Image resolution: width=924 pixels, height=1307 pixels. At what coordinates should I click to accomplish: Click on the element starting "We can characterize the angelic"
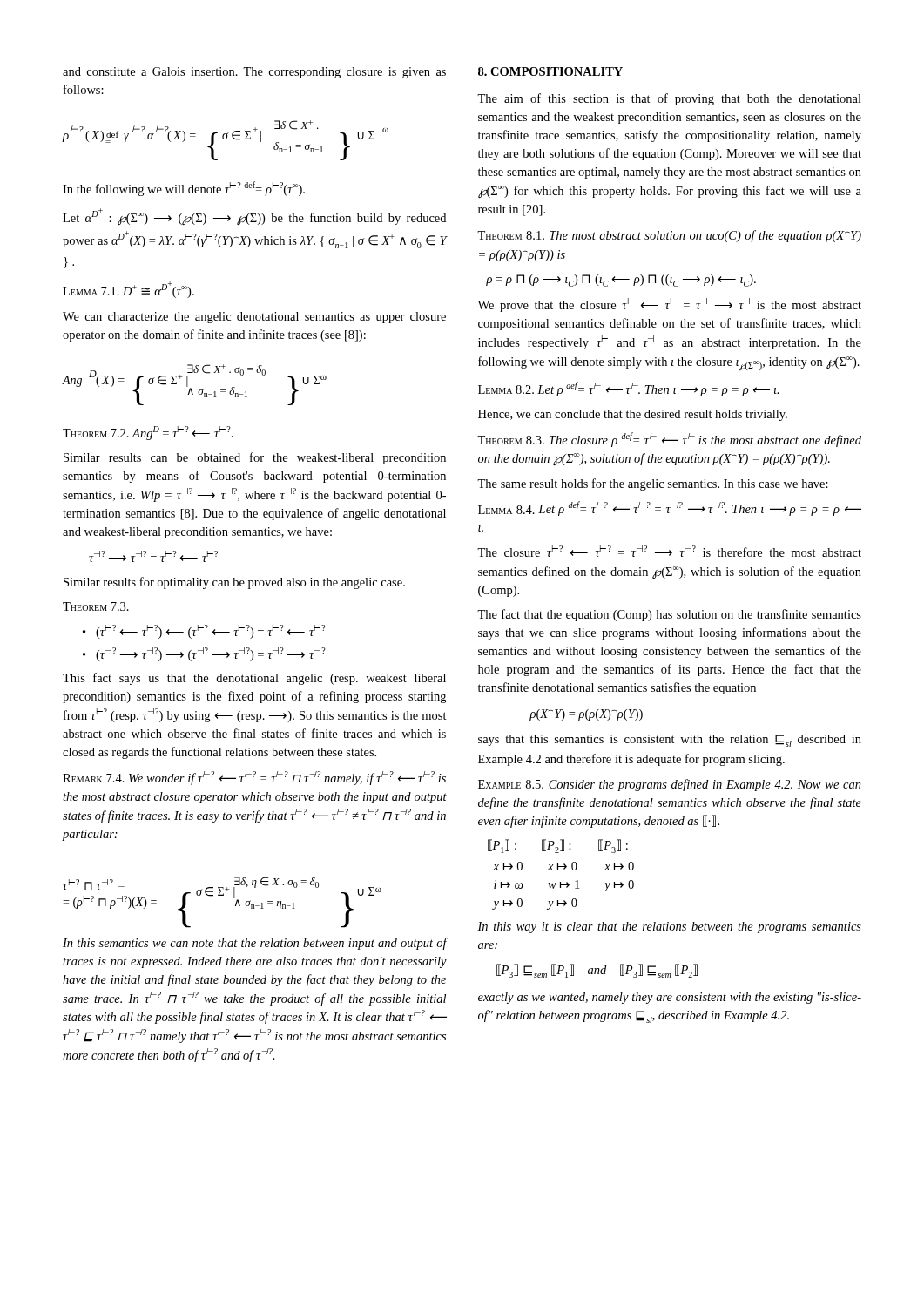point(255,326)
